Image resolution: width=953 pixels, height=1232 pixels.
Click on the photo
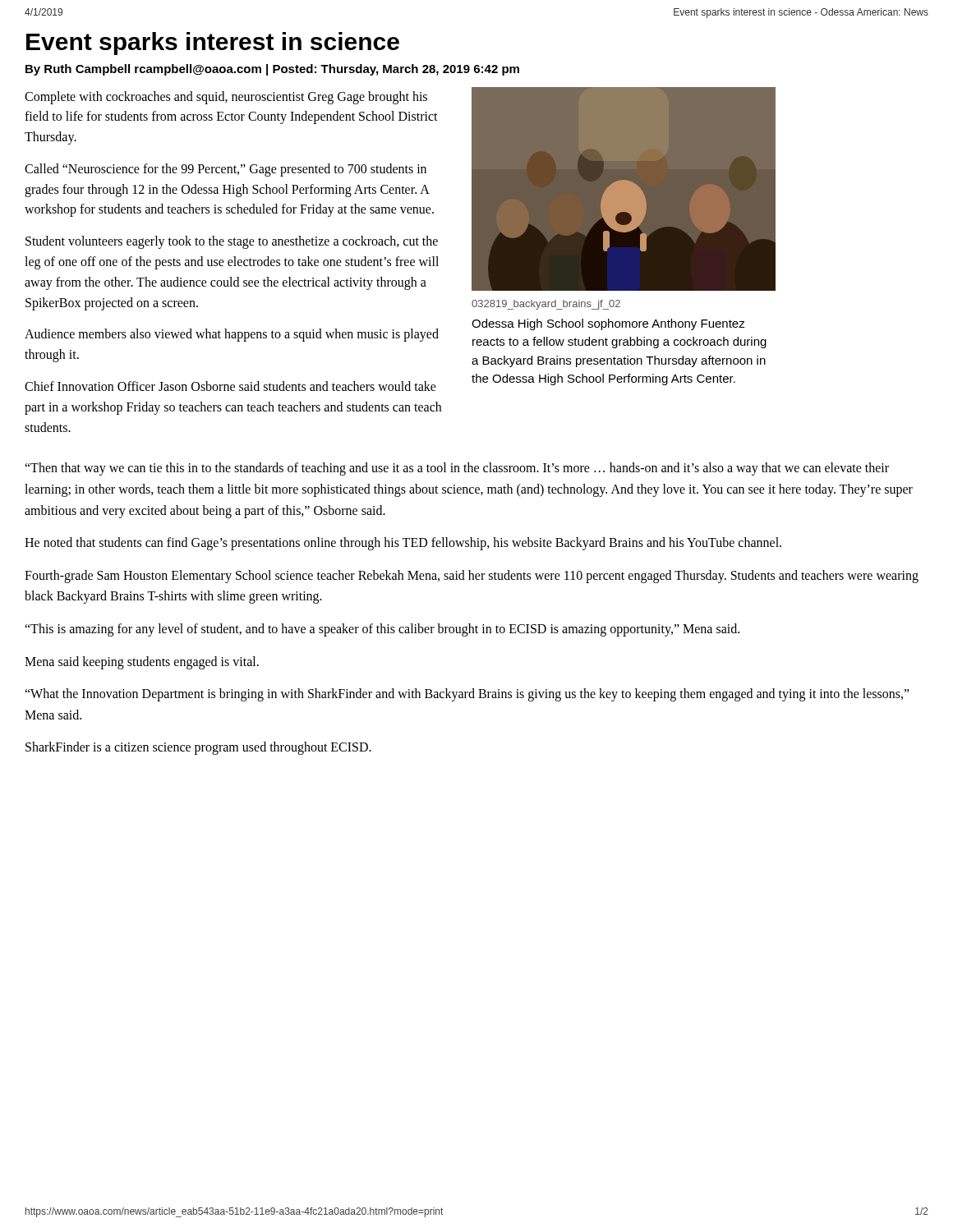tap(624, 190)
